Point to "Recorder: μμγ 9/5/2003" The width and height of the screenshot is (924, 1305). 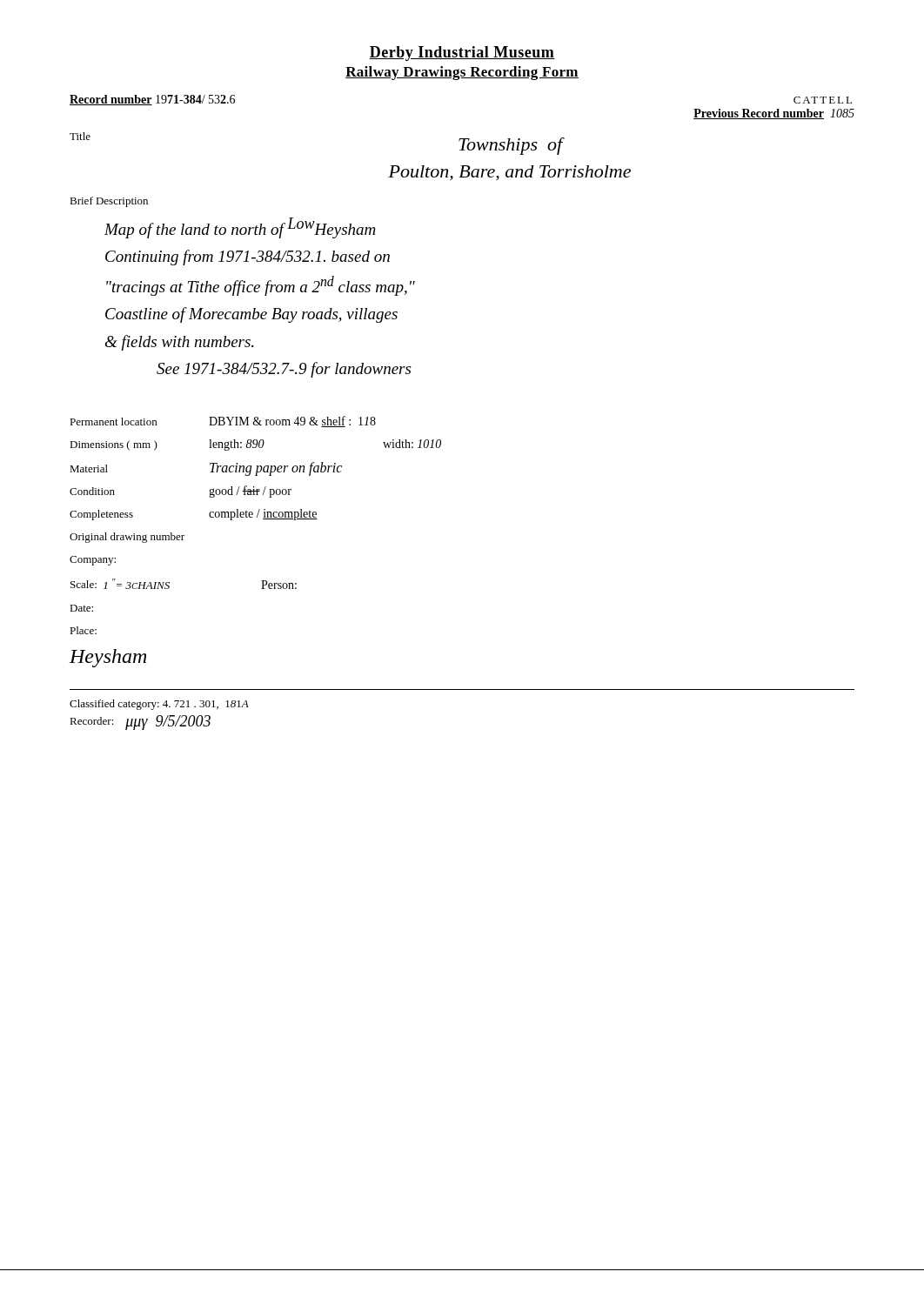[140, 721]
